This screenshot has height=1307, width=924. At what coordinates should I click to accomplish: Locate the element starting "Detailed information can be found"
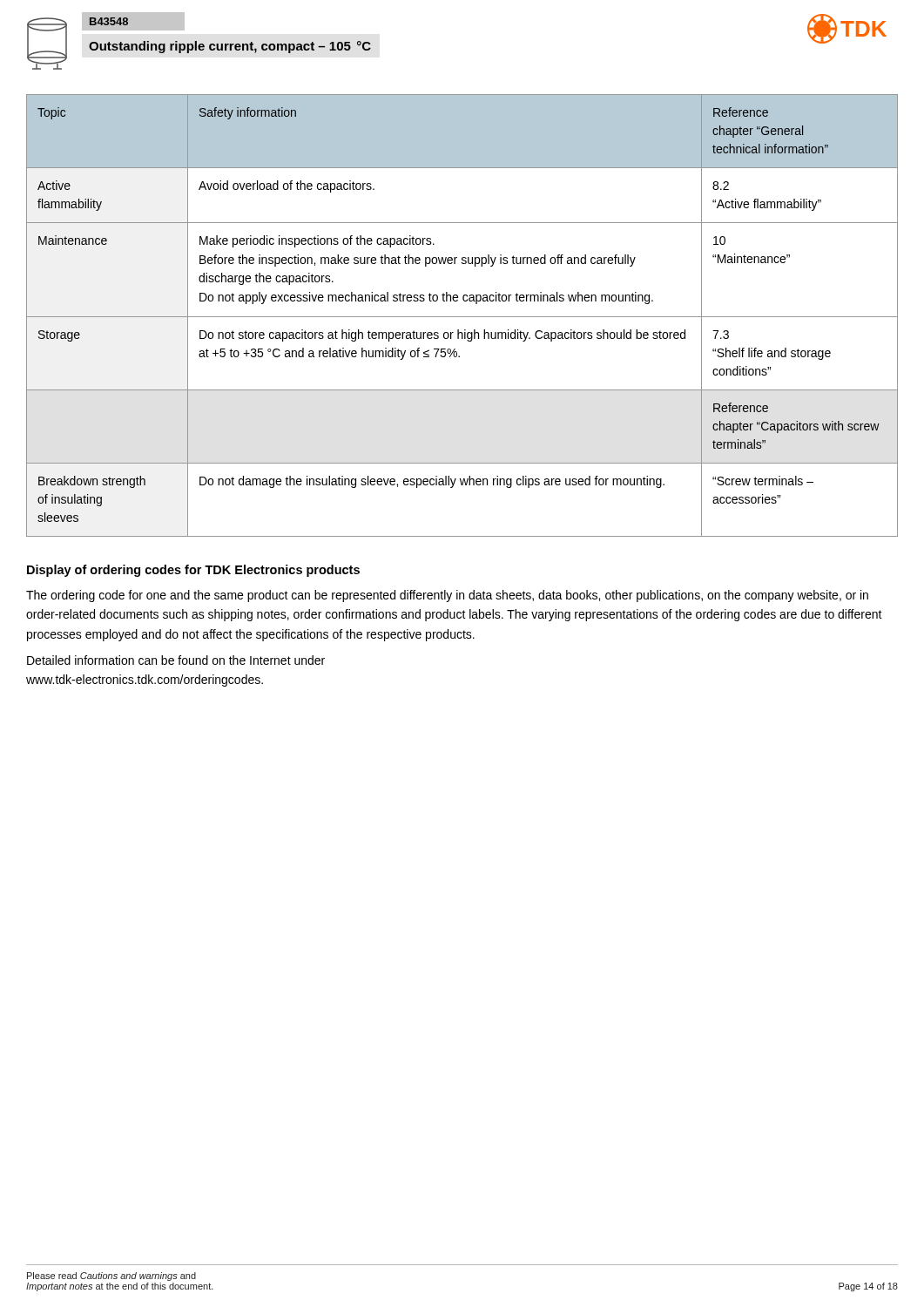176,670
